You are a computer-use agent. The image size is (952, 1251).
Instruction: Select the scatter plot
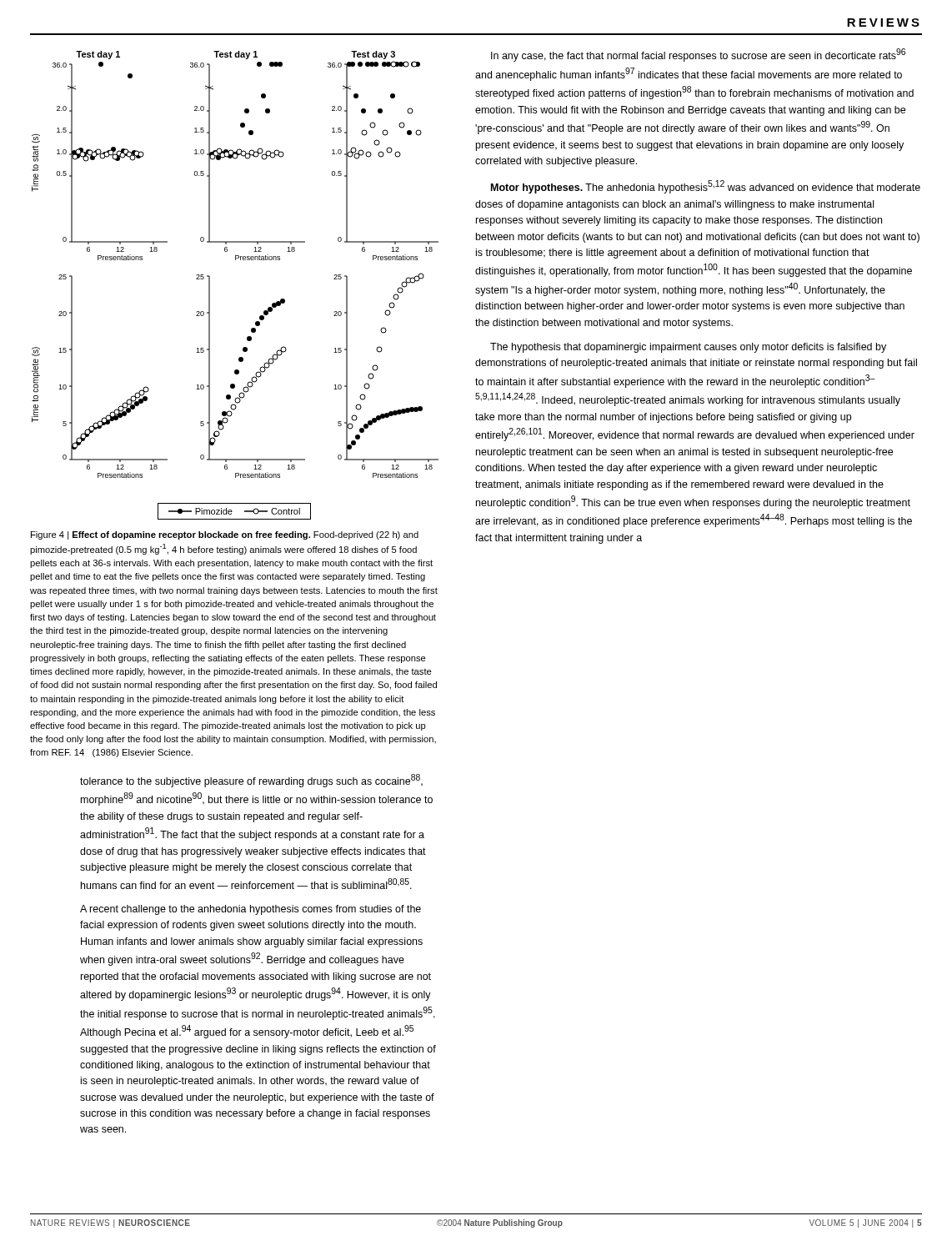pos(234,283)
